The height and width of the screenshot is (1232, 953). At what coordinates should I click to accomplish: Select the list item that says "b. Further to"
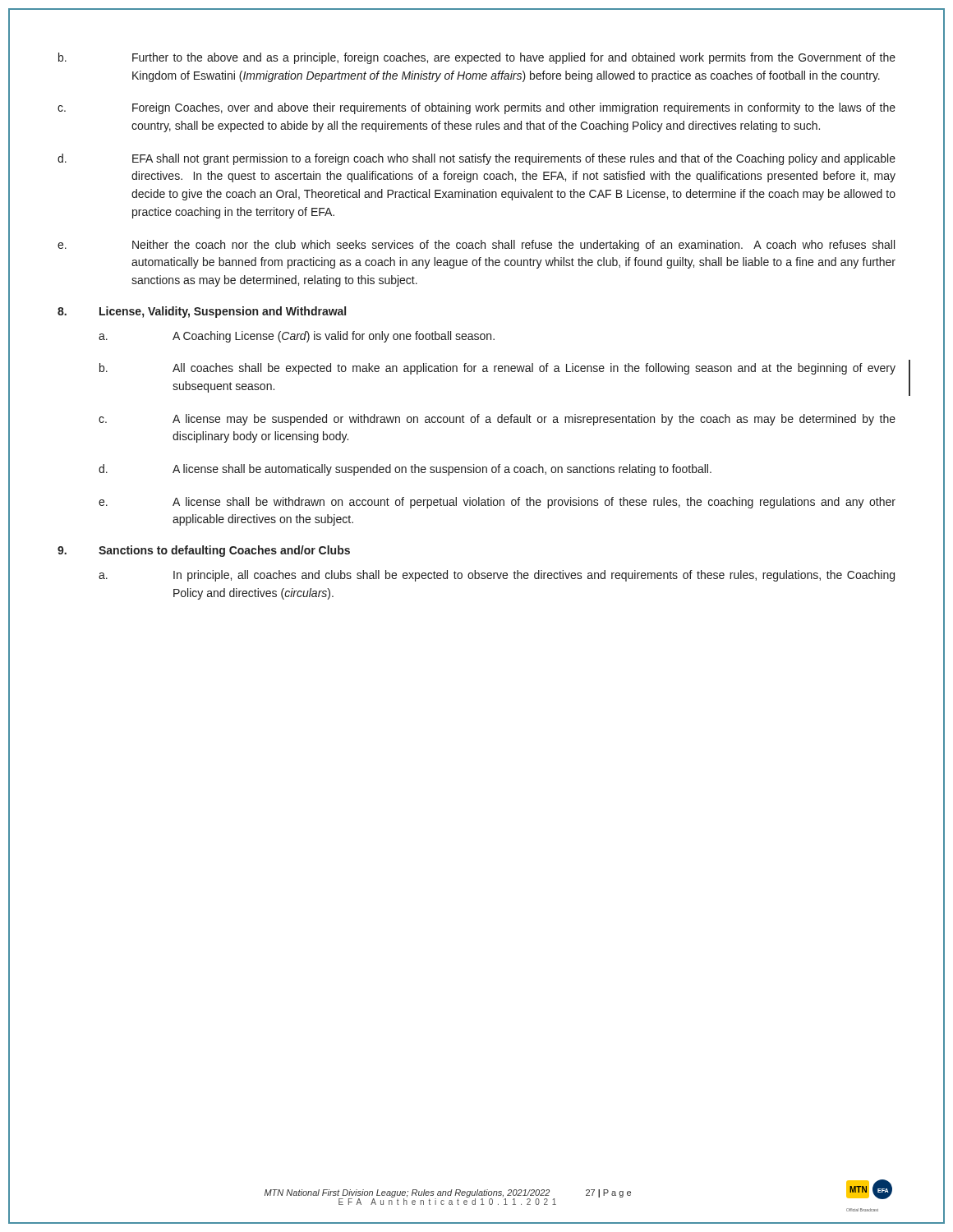(476, 67)
